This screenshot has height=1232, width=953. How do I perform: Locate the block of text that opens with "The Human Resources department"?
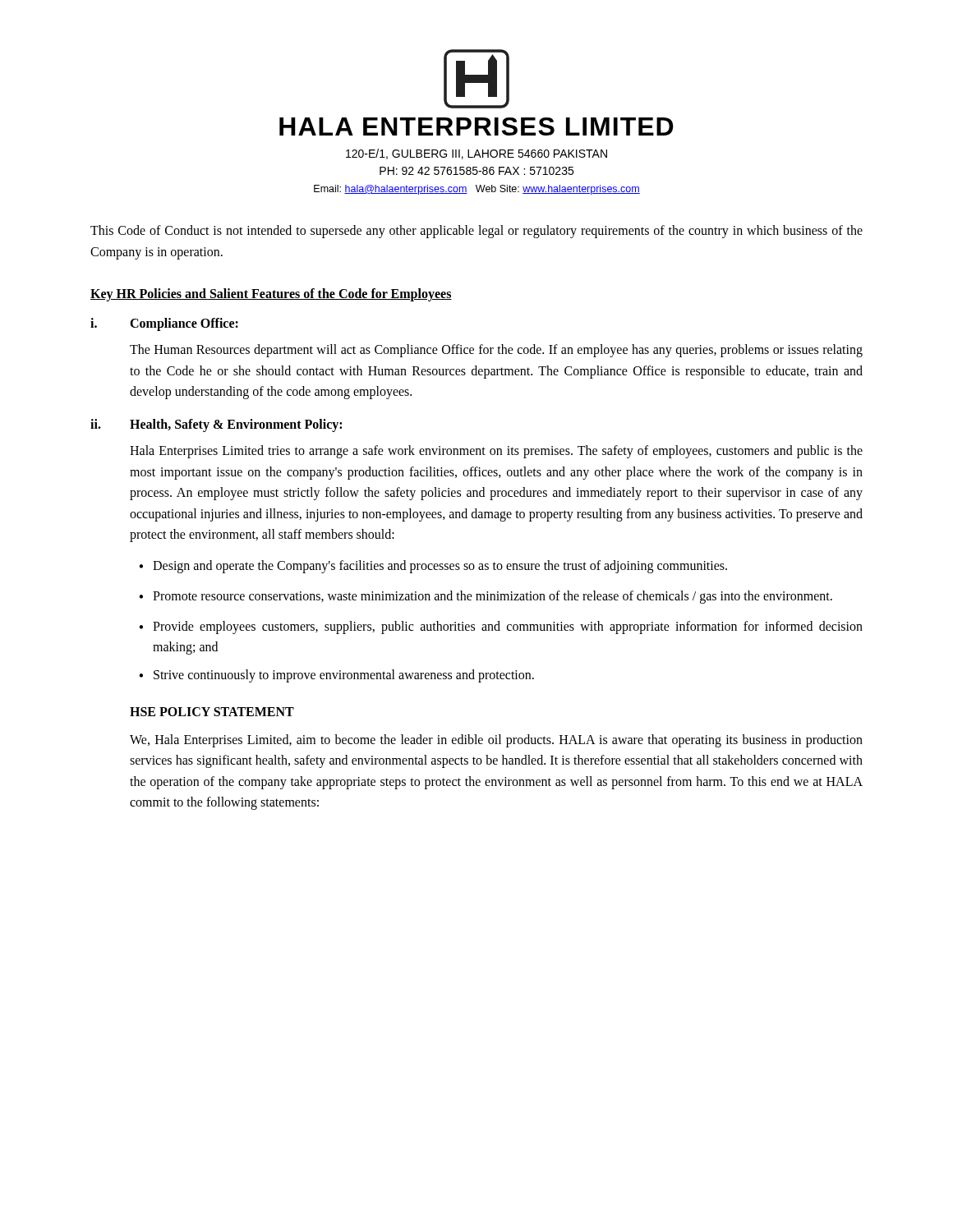click(496, 371)
